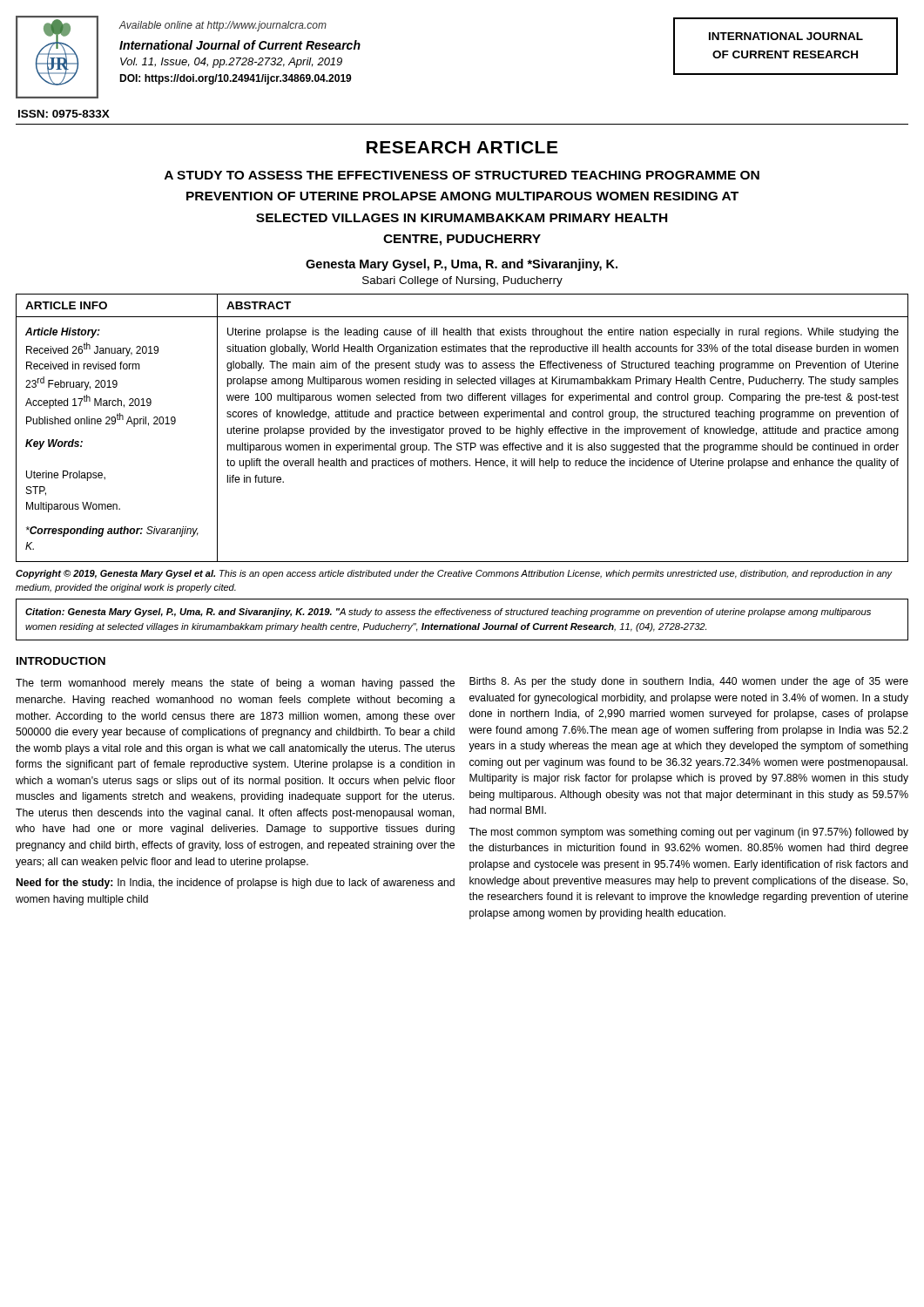The width and height of the screenshot is (924, 1307).
Task: Select a table
Action: click(462, 428)
